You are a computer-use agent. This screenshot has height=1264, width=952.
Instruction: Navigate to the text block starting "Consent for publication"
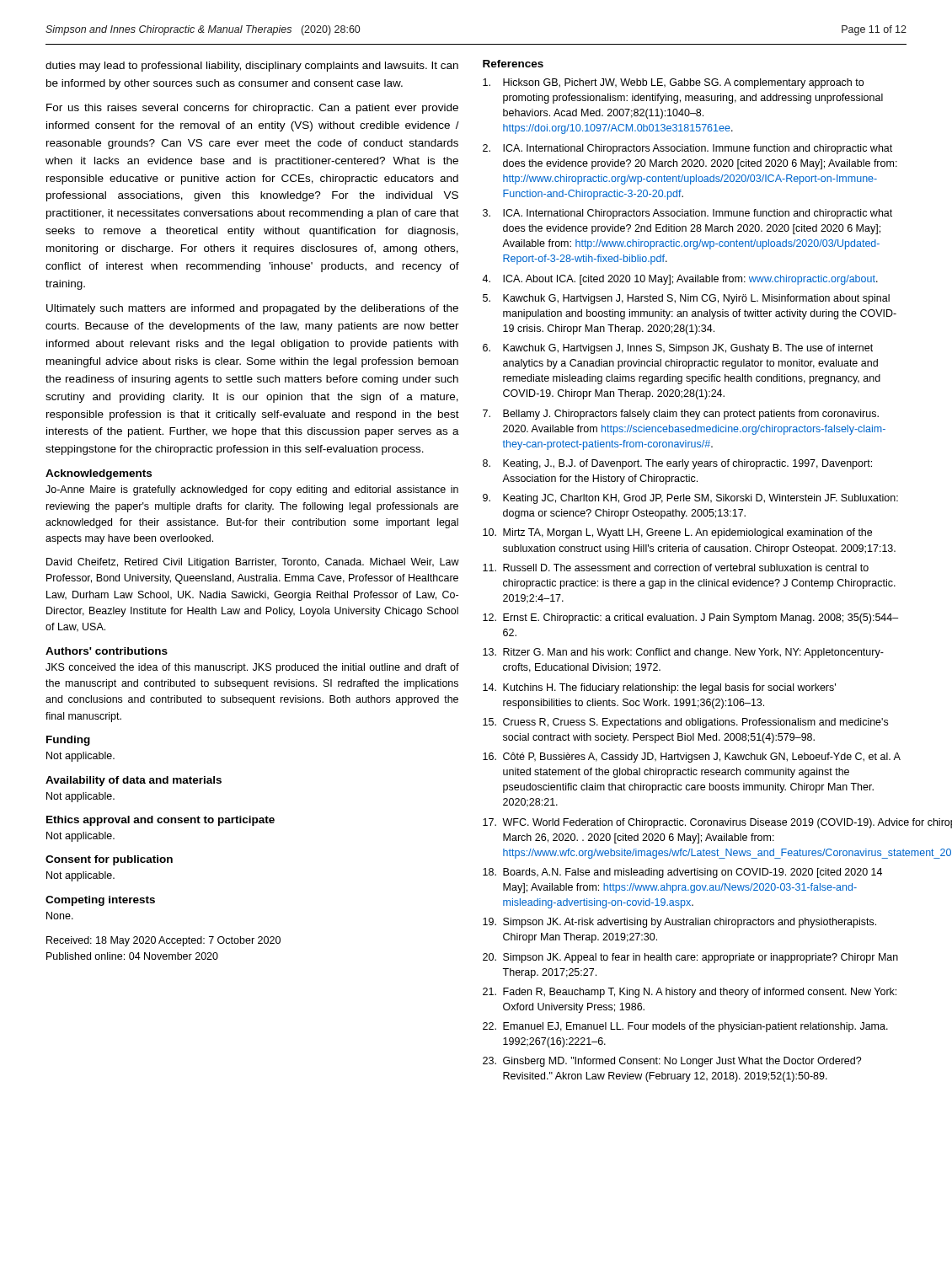pyautogui.click(x=109, y=859)
